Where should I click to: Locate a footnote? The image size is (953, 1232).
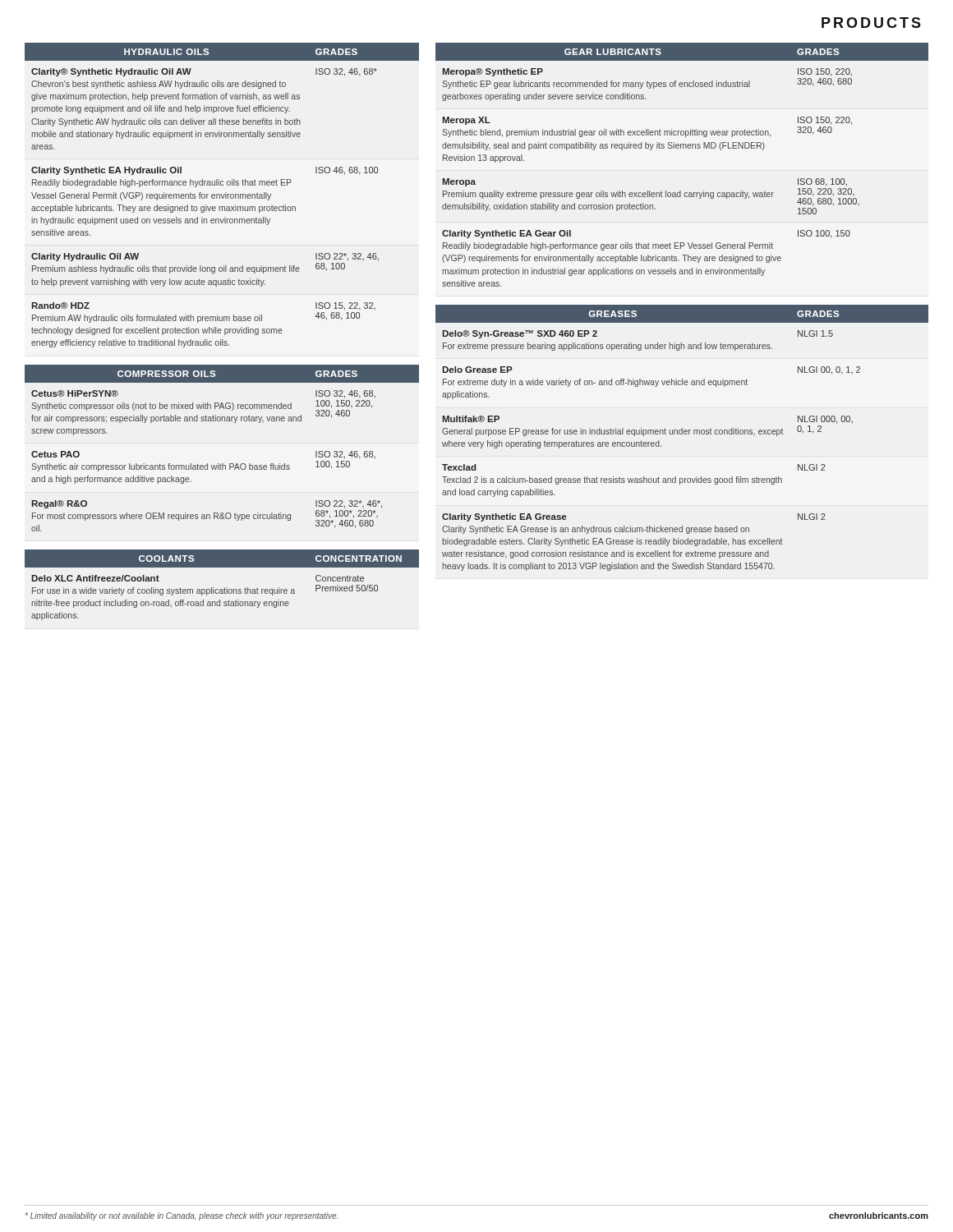182,1216
